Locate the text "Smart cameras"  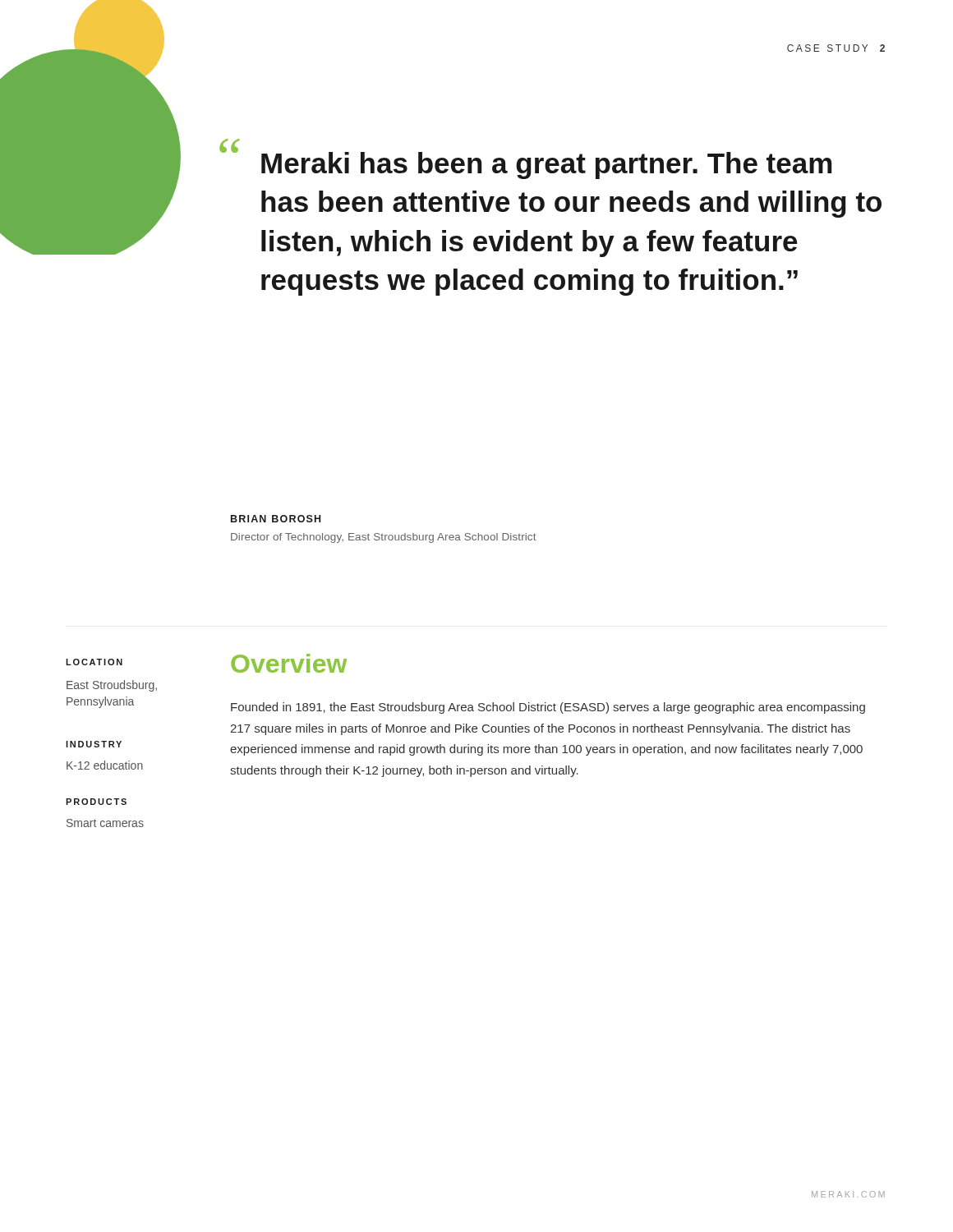pos(105,823)
